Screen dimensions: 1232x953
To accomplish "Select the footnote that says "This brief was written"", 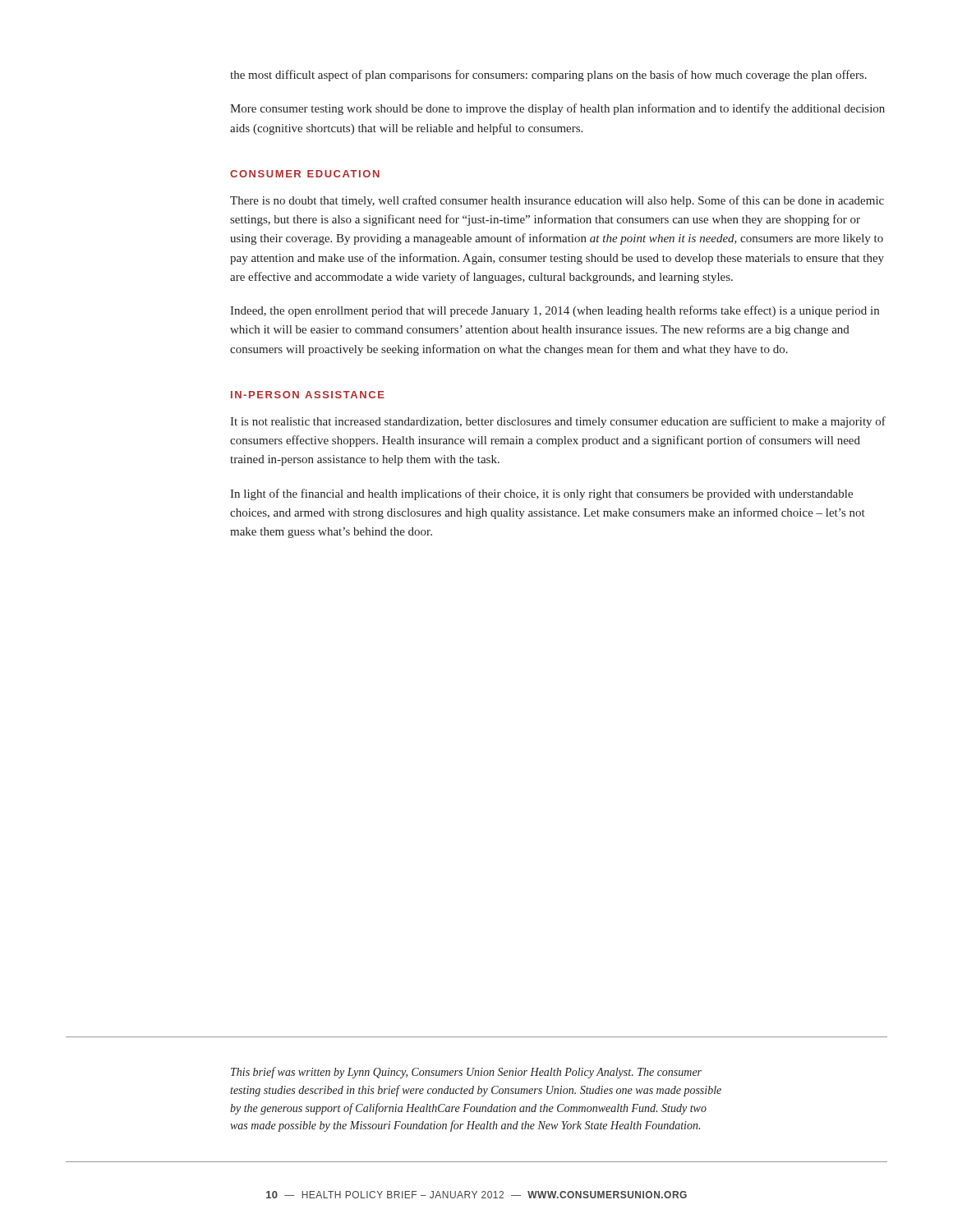I will pyautogui.click(x=476, y=1099).
